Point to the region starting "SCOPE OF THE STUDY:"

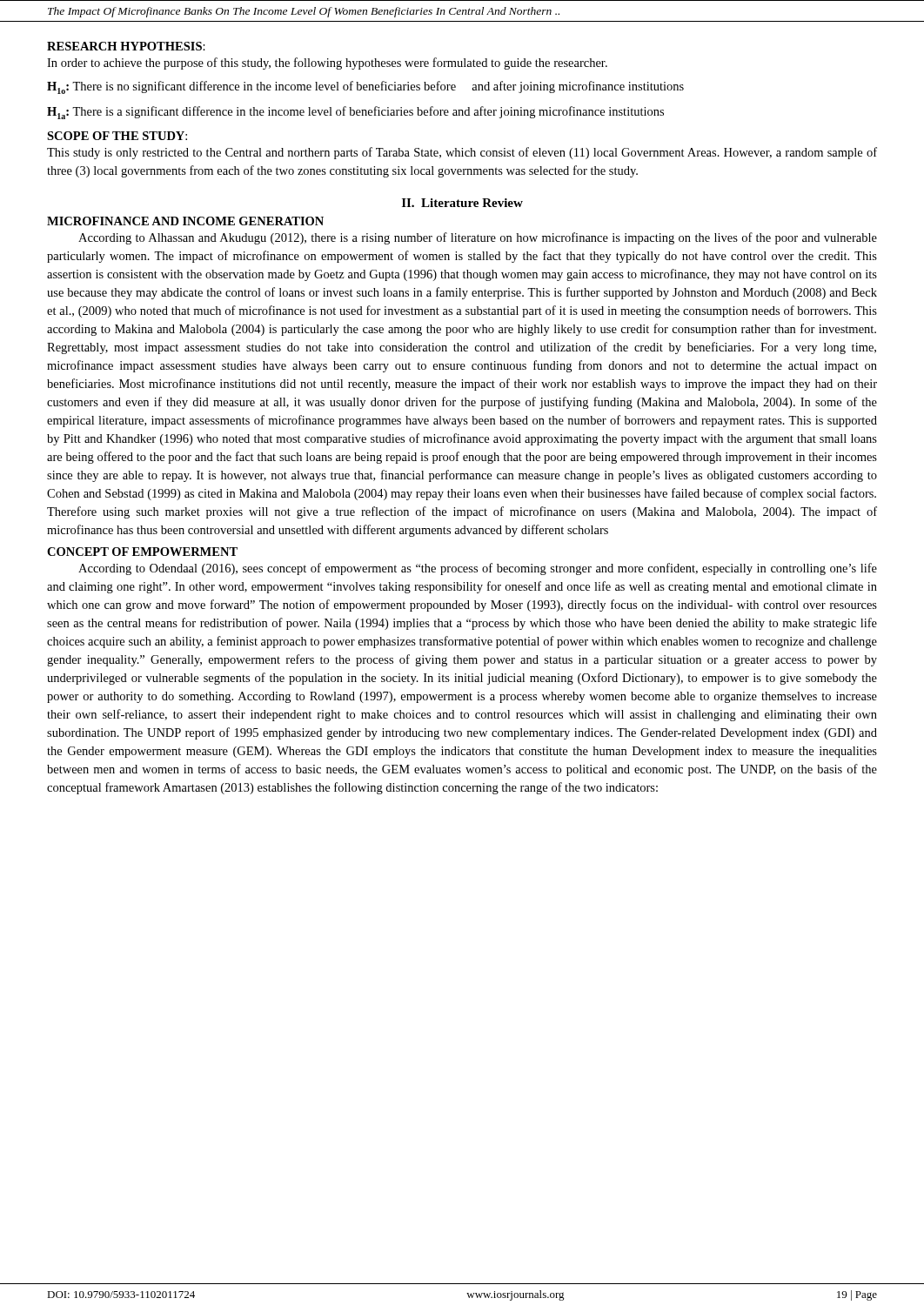[118, 136]
